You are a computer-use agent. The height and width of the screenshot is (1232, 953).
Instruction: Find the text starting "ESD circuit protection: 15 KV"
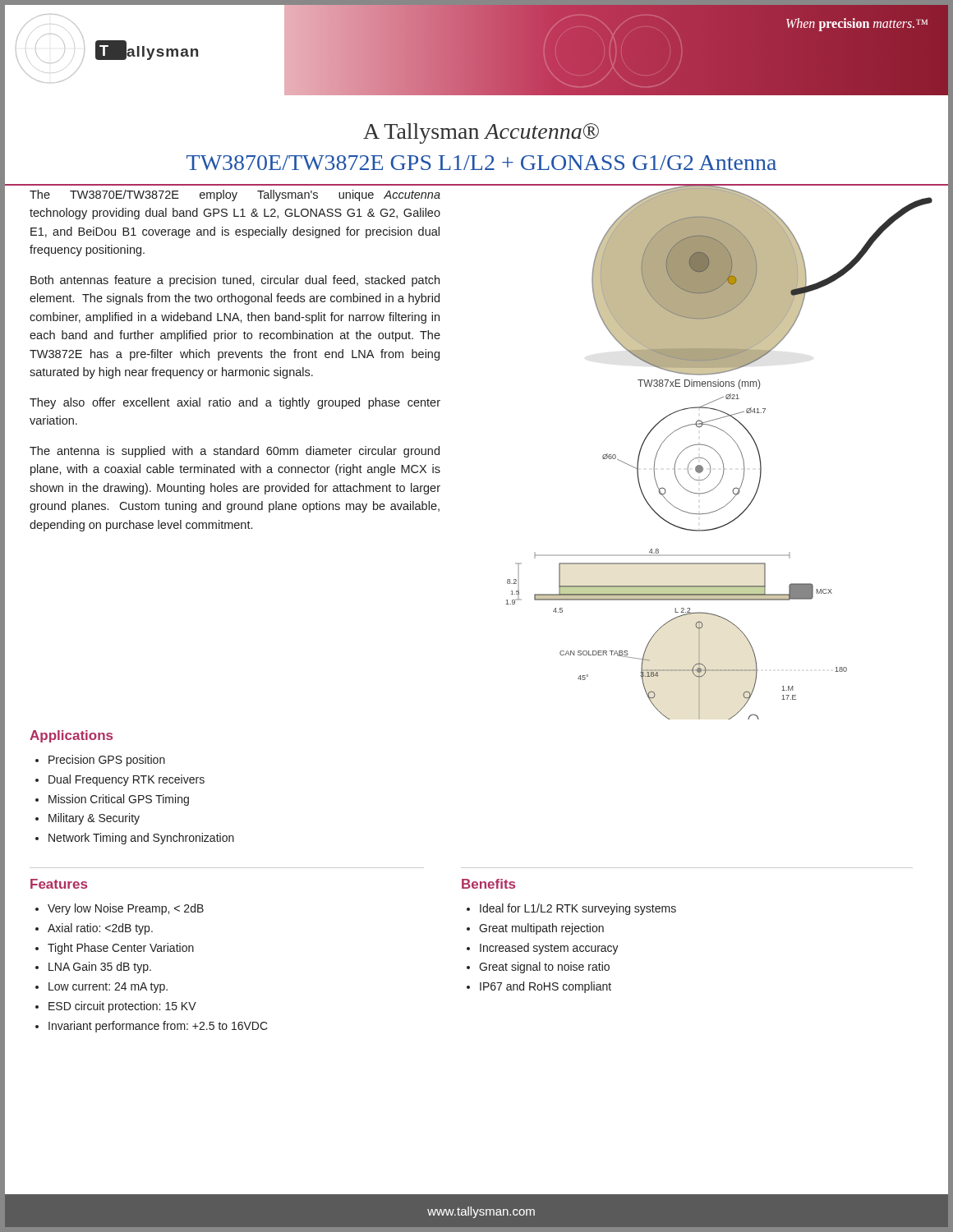pos(116,1007)
